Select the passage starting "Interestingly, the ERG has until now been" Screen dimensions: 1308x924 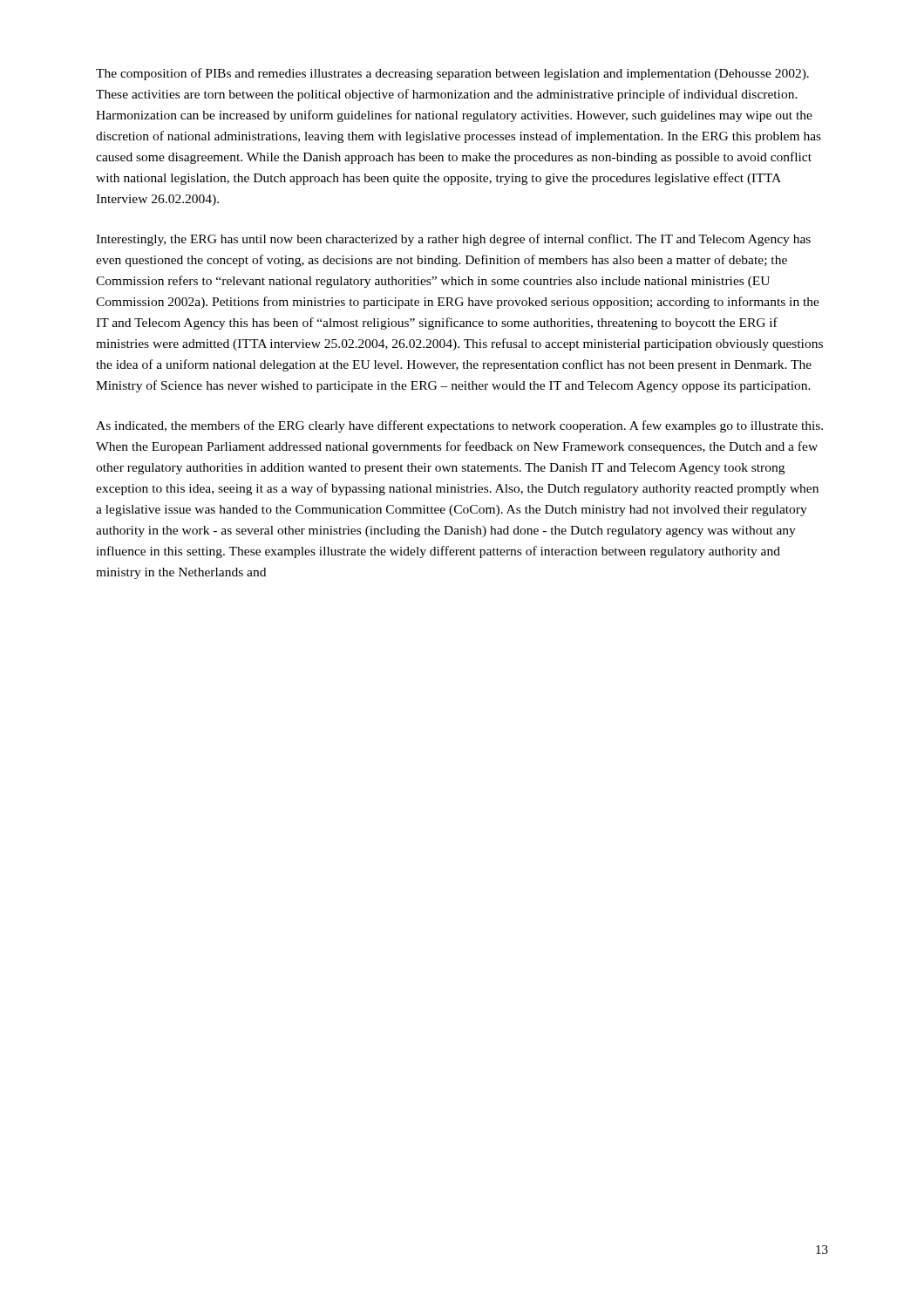coord(460,312)
